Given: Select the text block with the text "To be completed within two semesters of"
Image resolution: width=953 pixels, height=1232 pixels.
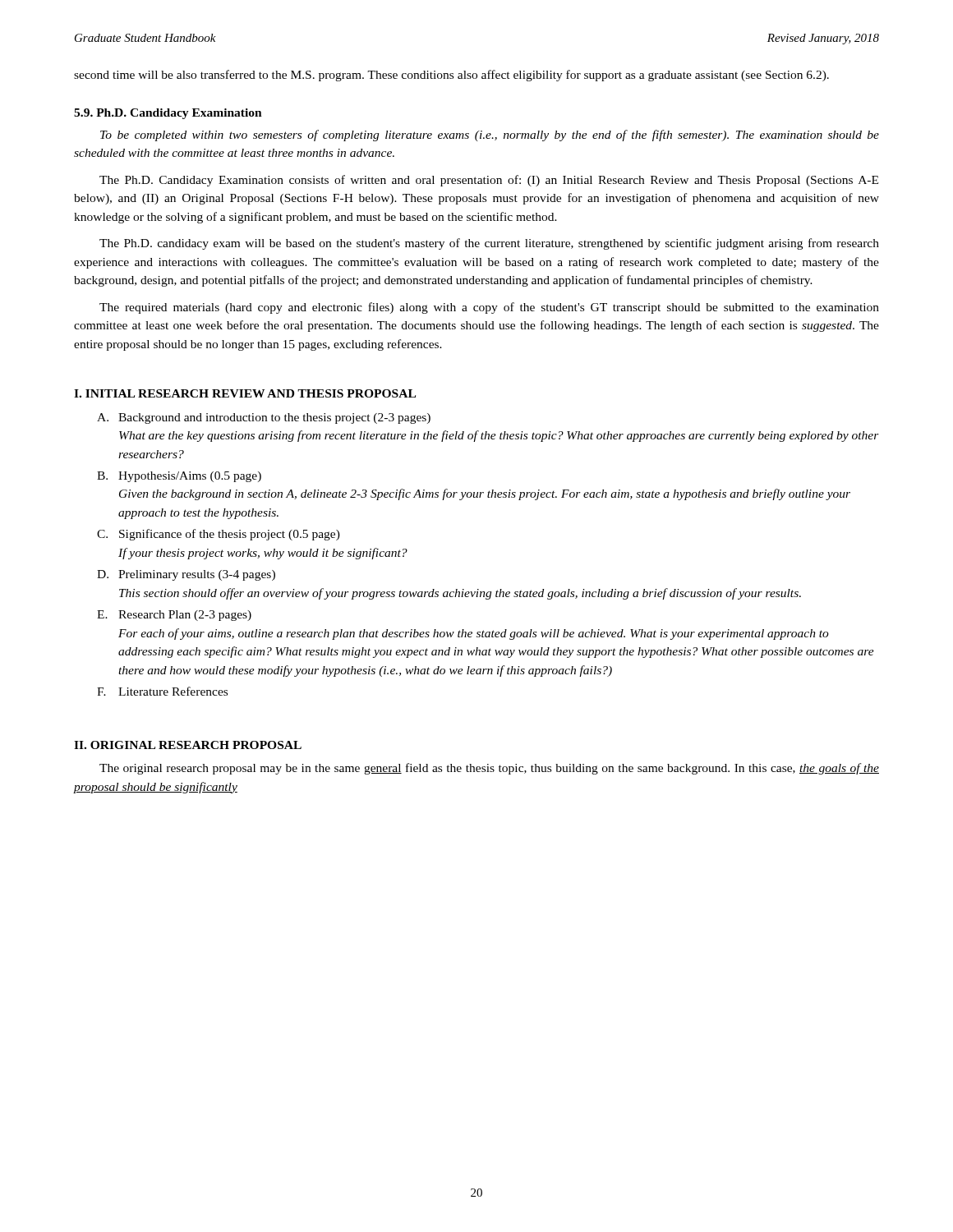Looking at the screenshot, I should pyautogui.click(x=476, y=144).
